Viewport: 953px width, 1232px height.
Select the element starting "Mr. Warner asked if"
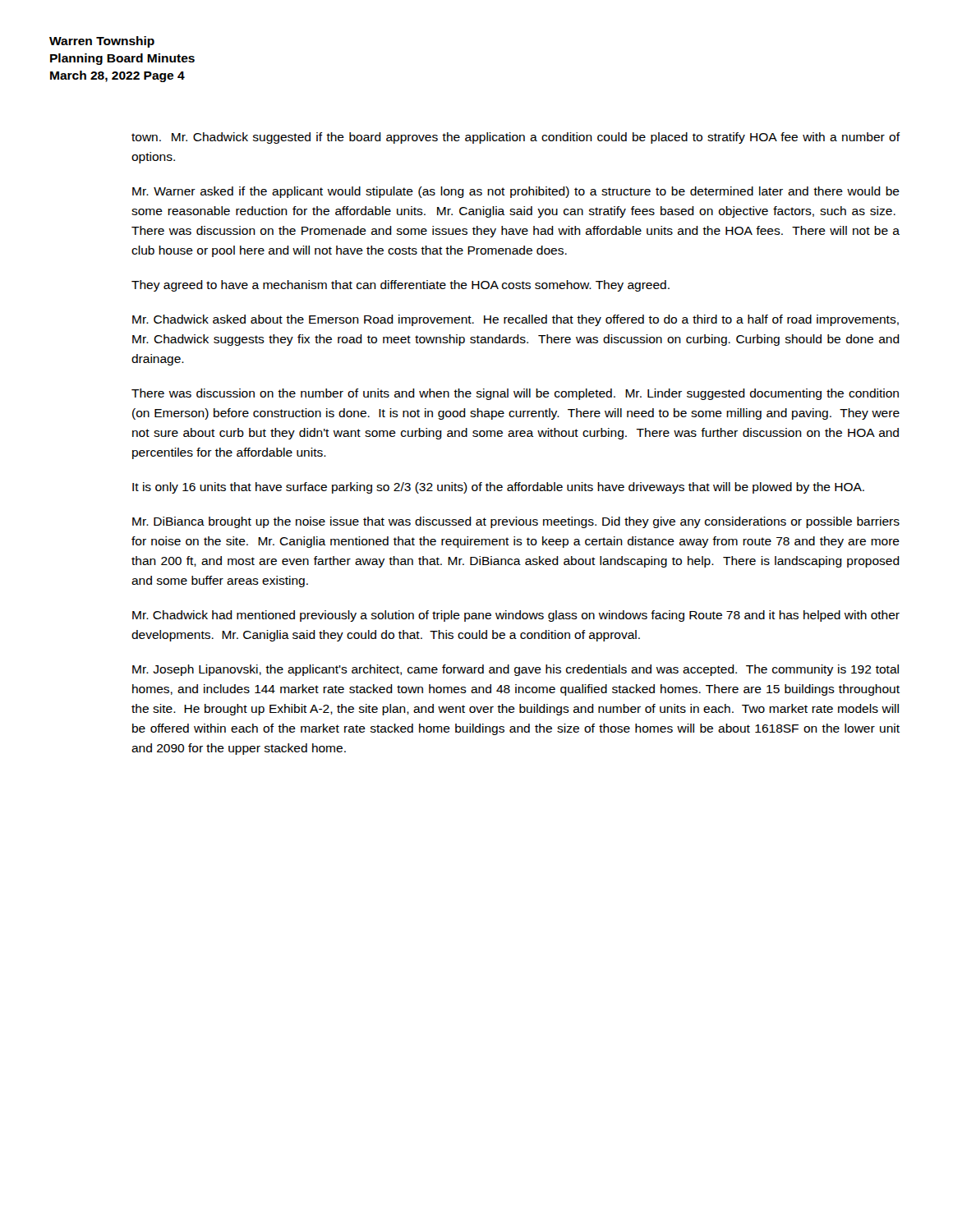click(x=516, y=221)
